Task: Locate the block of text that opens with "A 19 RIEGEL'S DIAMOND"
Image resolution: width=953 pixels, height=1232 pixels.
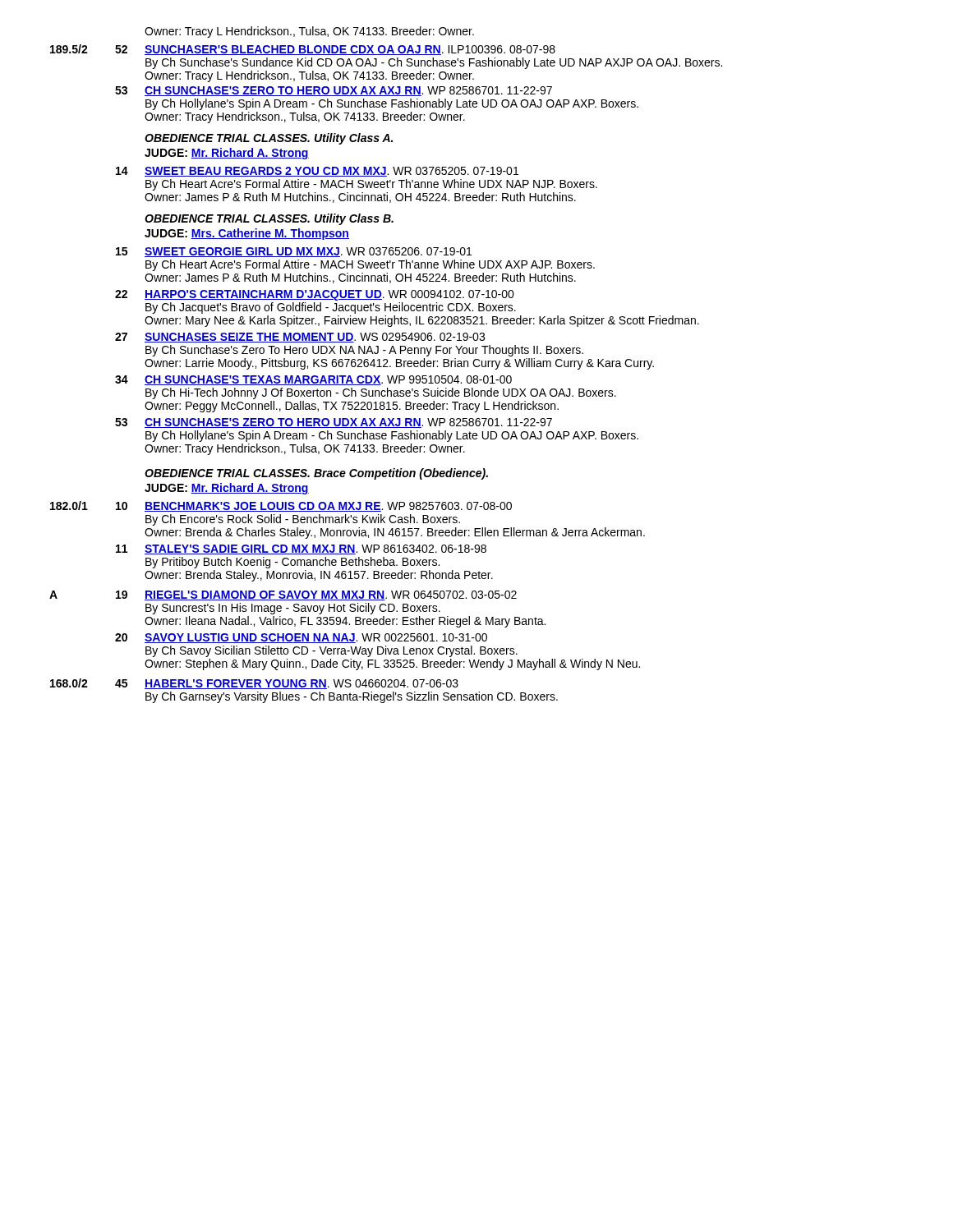Action: pyautogui.click(x=476, y=608)
